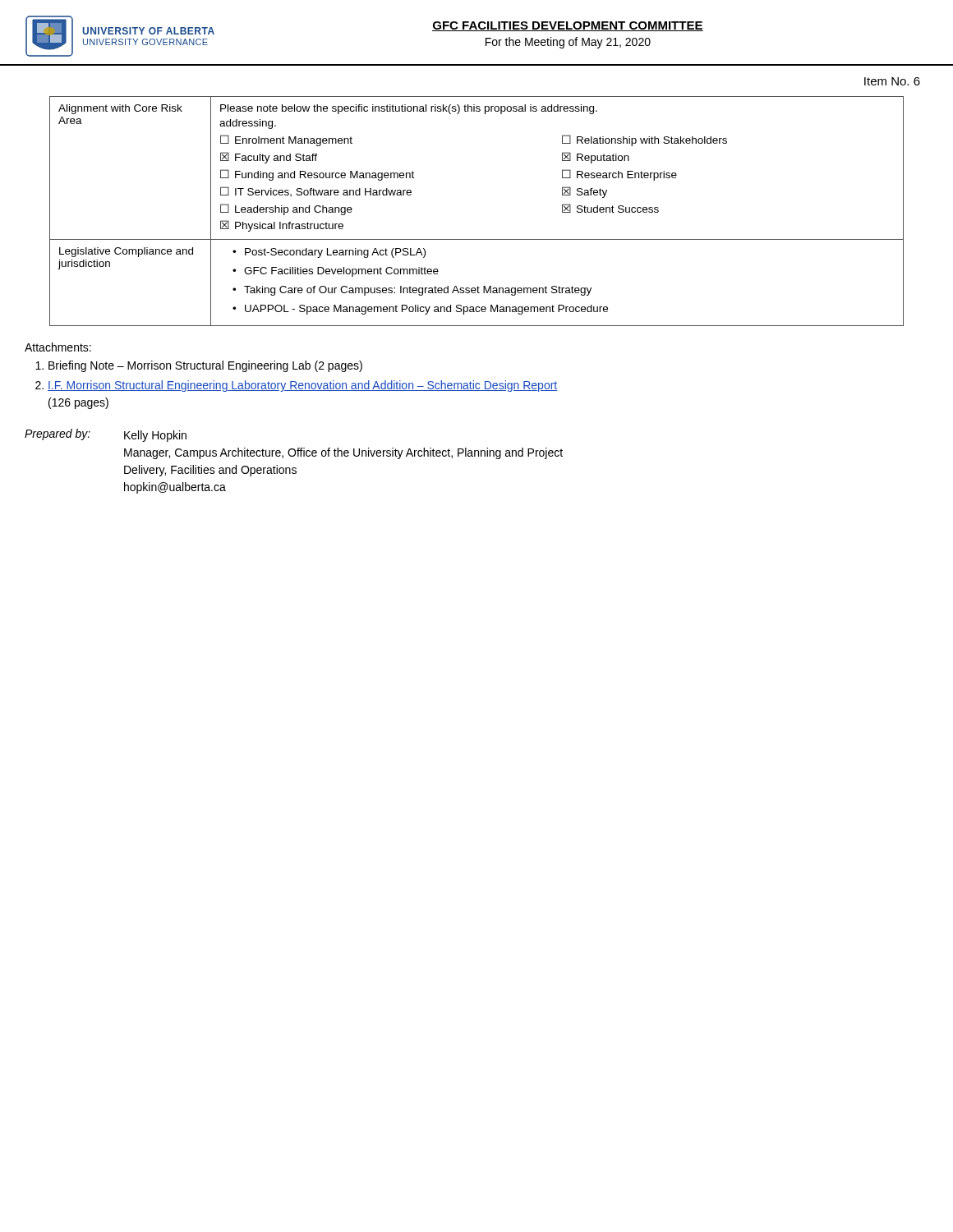This screenshot has height=1232, width=953.
Task: Find the text starting "I.F. Morrison Structural Engineering Laboratory Renovation and"
Action: [x=302, y=394]
